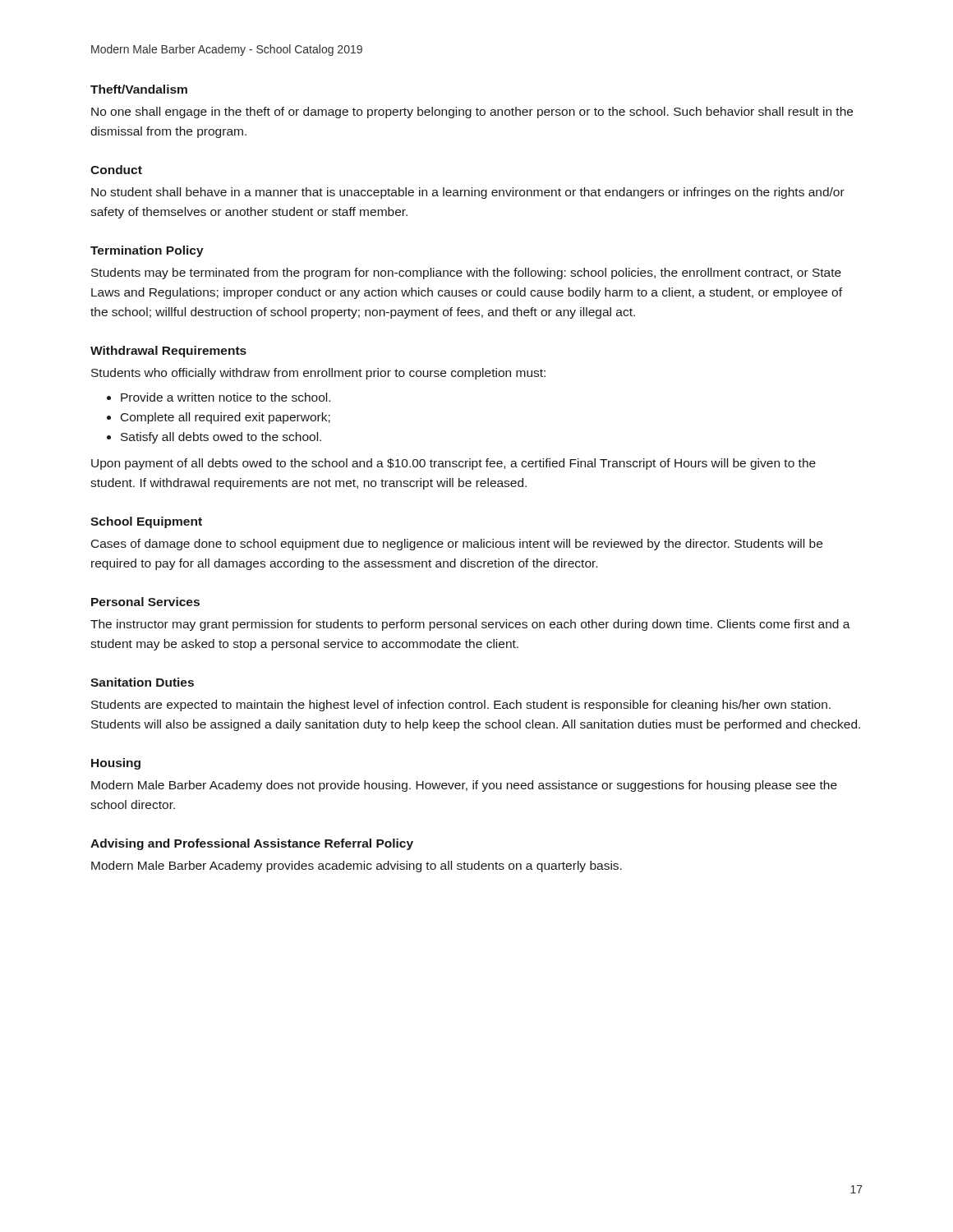The width and height of the screenshot is (953, 1232).
Task: Select the text block containing "Upon payment of all debts owed to"
Action: point(453,473)
